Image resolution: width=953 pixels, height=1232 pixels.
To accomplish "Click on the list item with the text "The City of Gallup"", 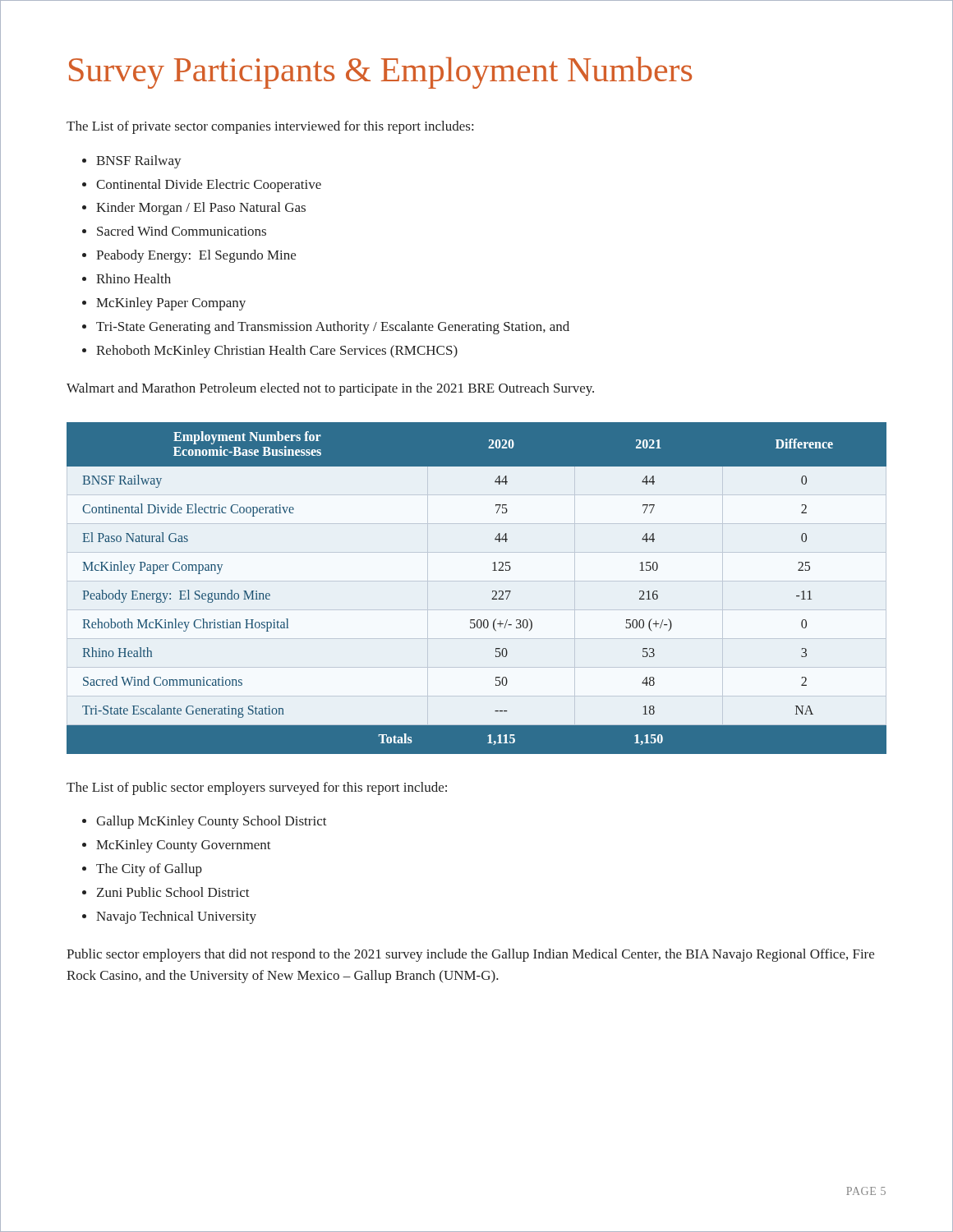I will tap(149, 869).
